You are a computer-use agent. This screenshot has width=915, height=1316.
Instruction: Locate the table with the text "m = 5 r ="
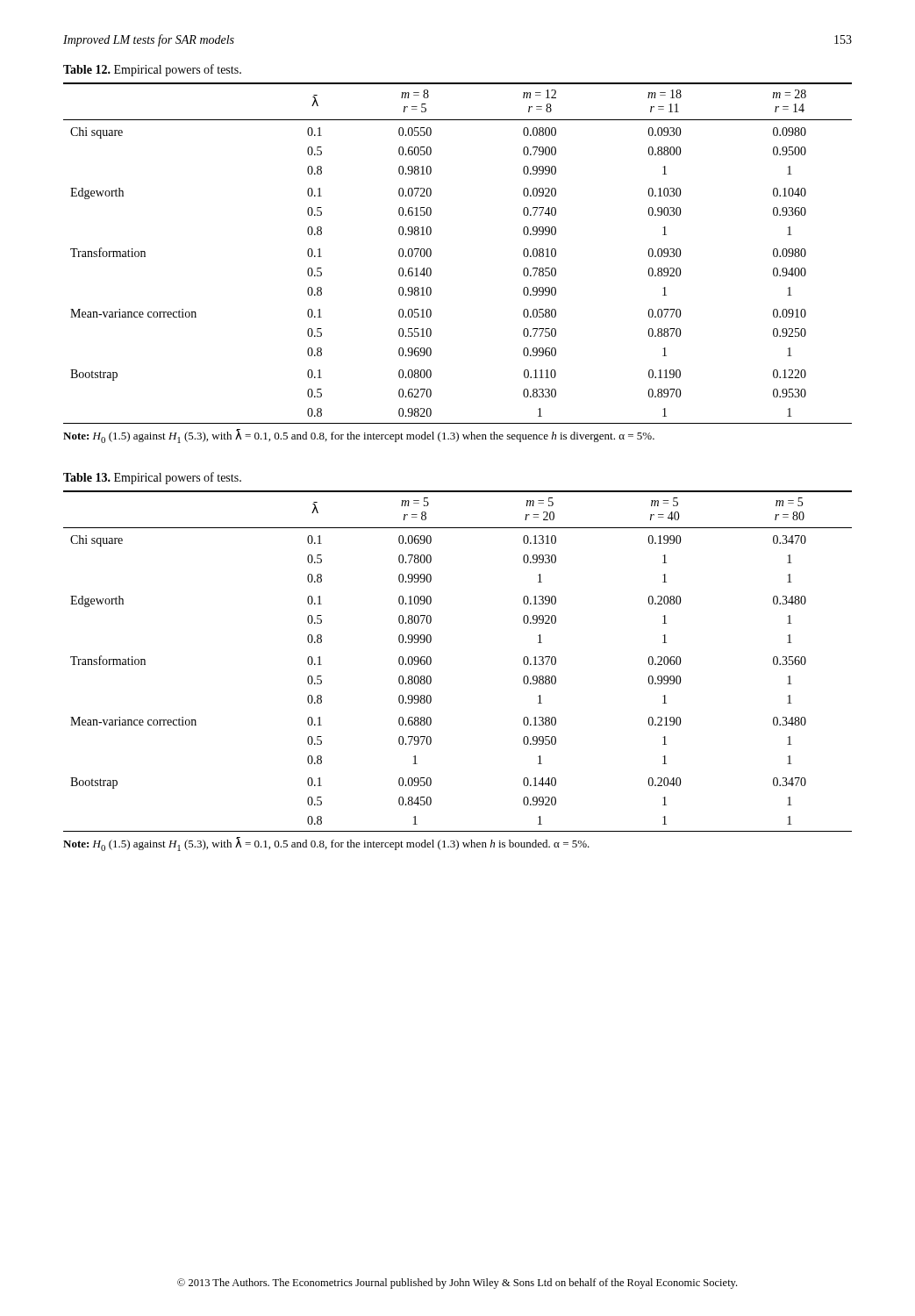tap(458, 661)
